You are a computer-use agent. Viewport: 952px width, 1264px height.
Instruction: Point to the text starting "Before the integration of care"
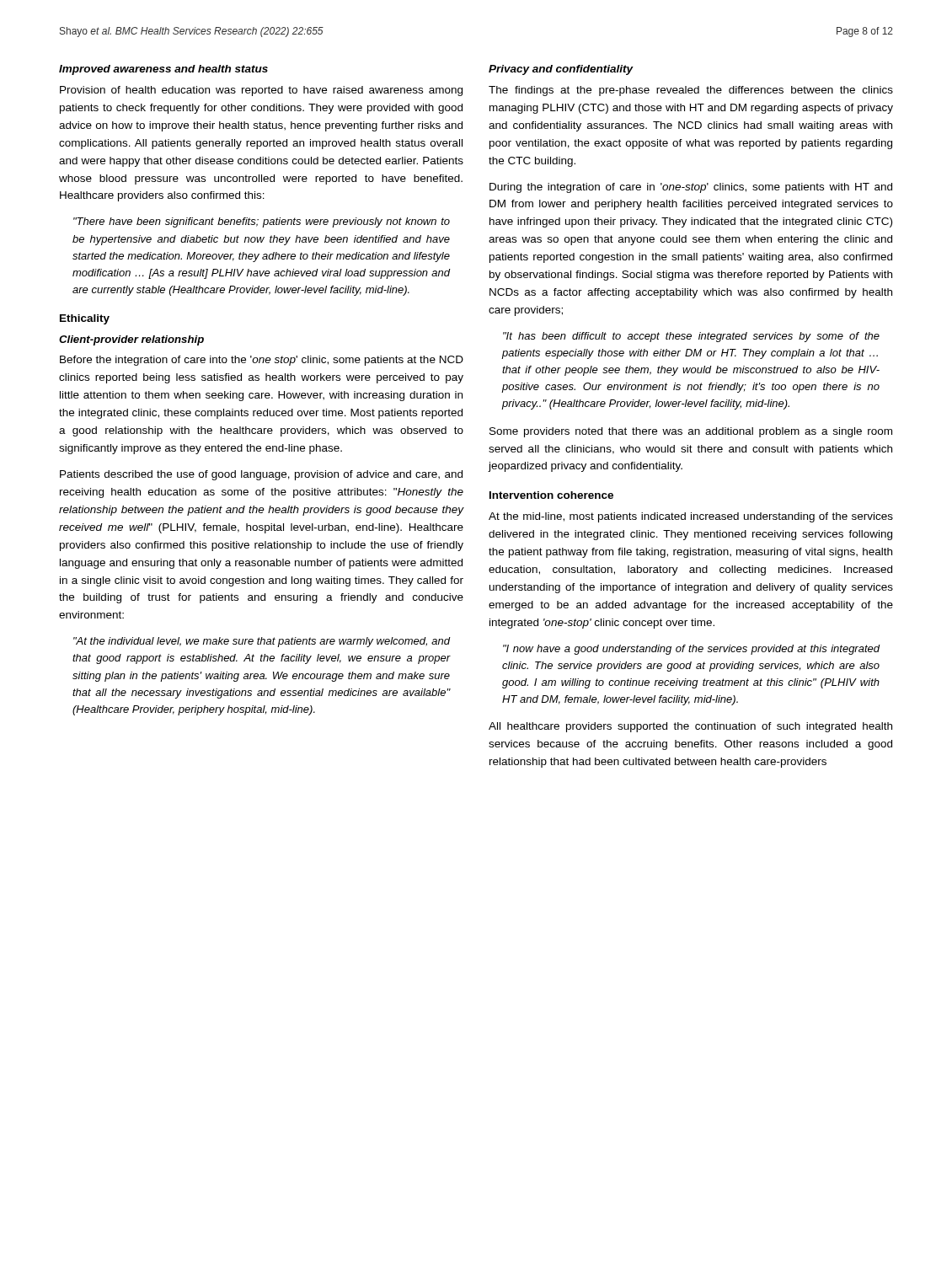(261, 404)
